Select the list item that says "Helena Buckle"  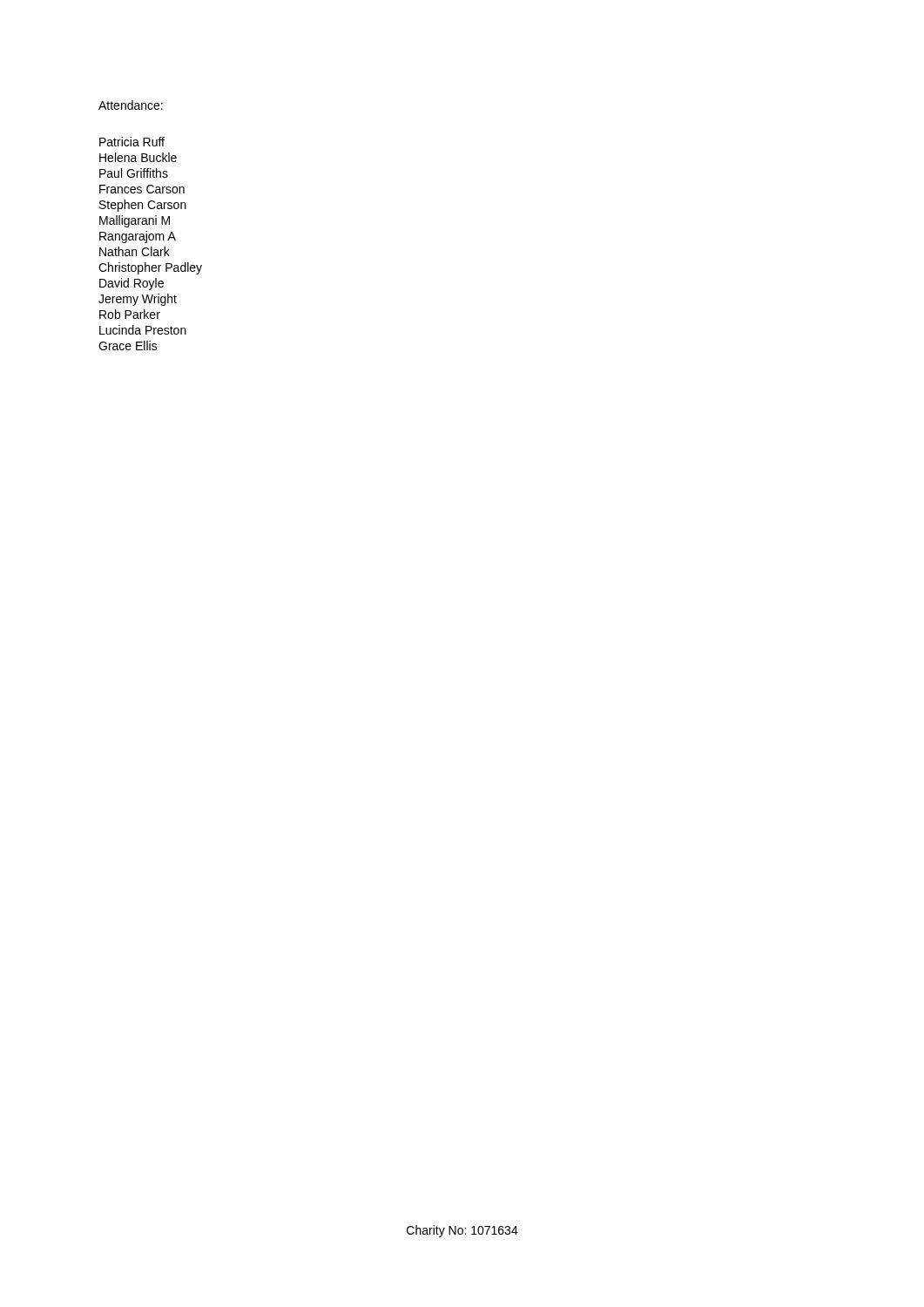138,158
